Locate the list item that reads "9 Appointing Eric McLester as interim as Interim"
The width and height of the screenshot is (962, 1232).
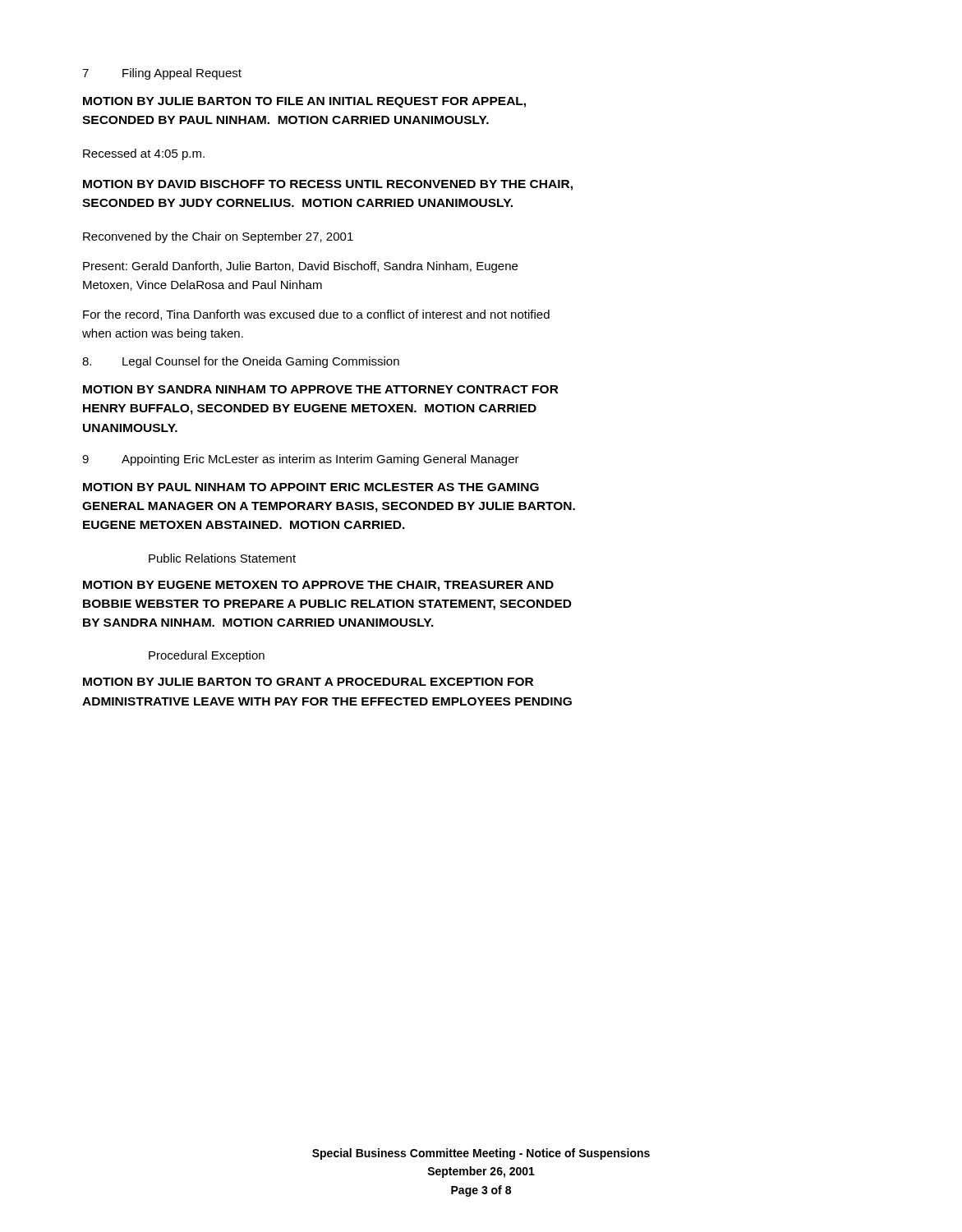(300, 458)
